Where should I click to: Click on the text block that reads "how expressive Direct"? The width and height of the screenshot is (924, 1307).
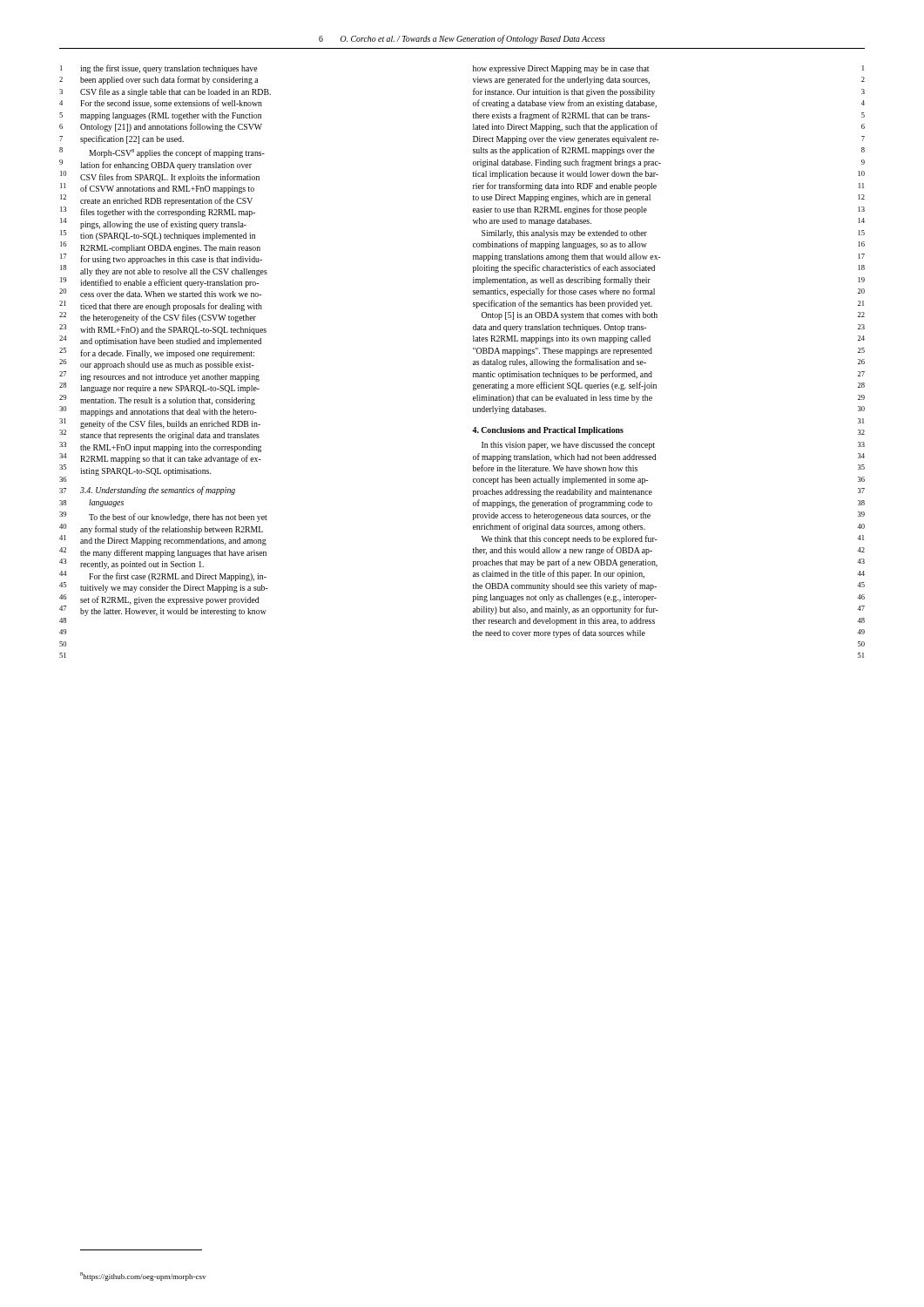tap(658, 145)
